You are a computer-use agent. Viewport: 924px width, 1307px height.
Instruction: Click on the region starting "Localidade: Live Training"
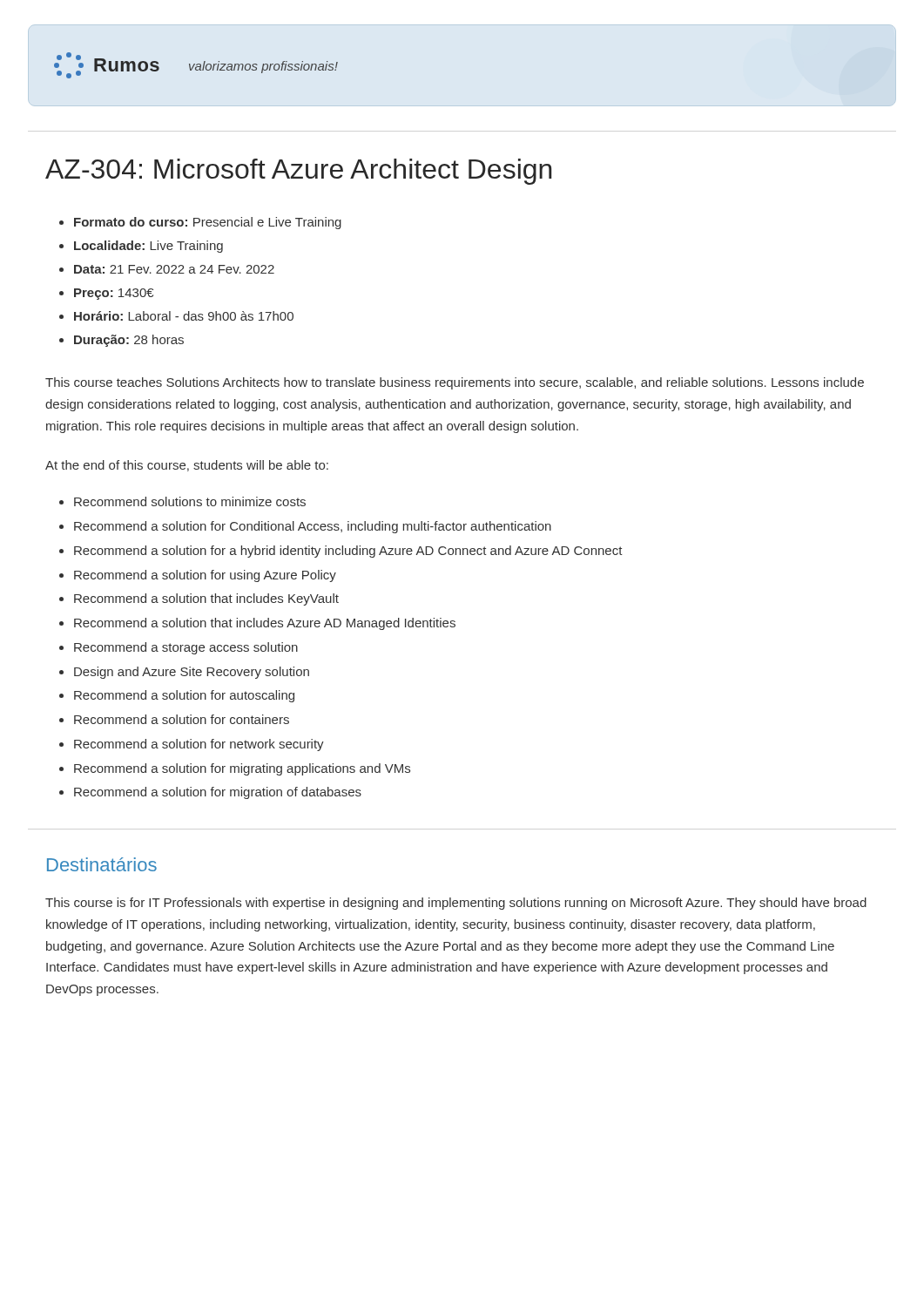pos(148,246)
